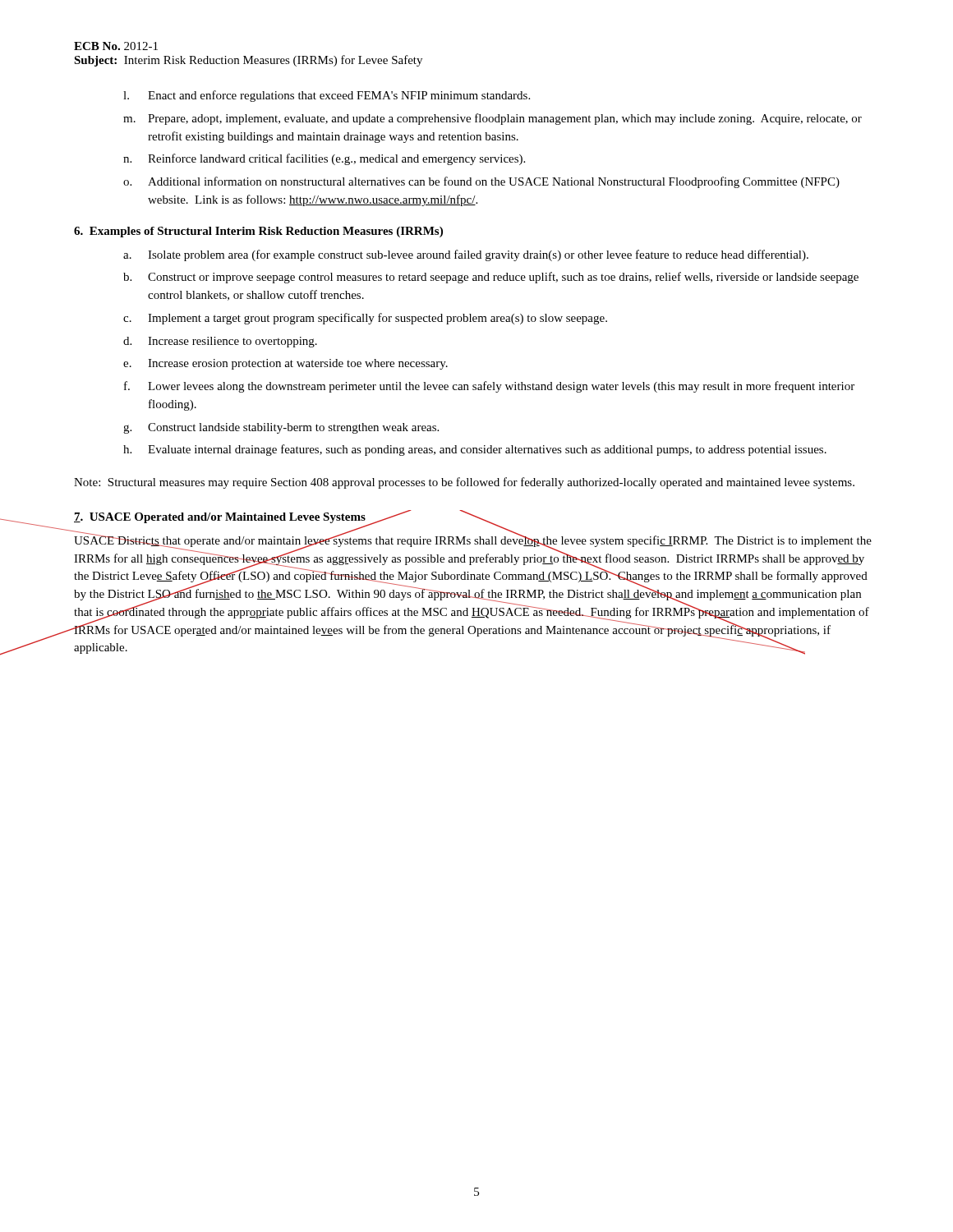The image size is (953, 1232).
Task: Point to the block beginning "h. Evaluate internal drainage features, such"
Action: tap(501, 450)
